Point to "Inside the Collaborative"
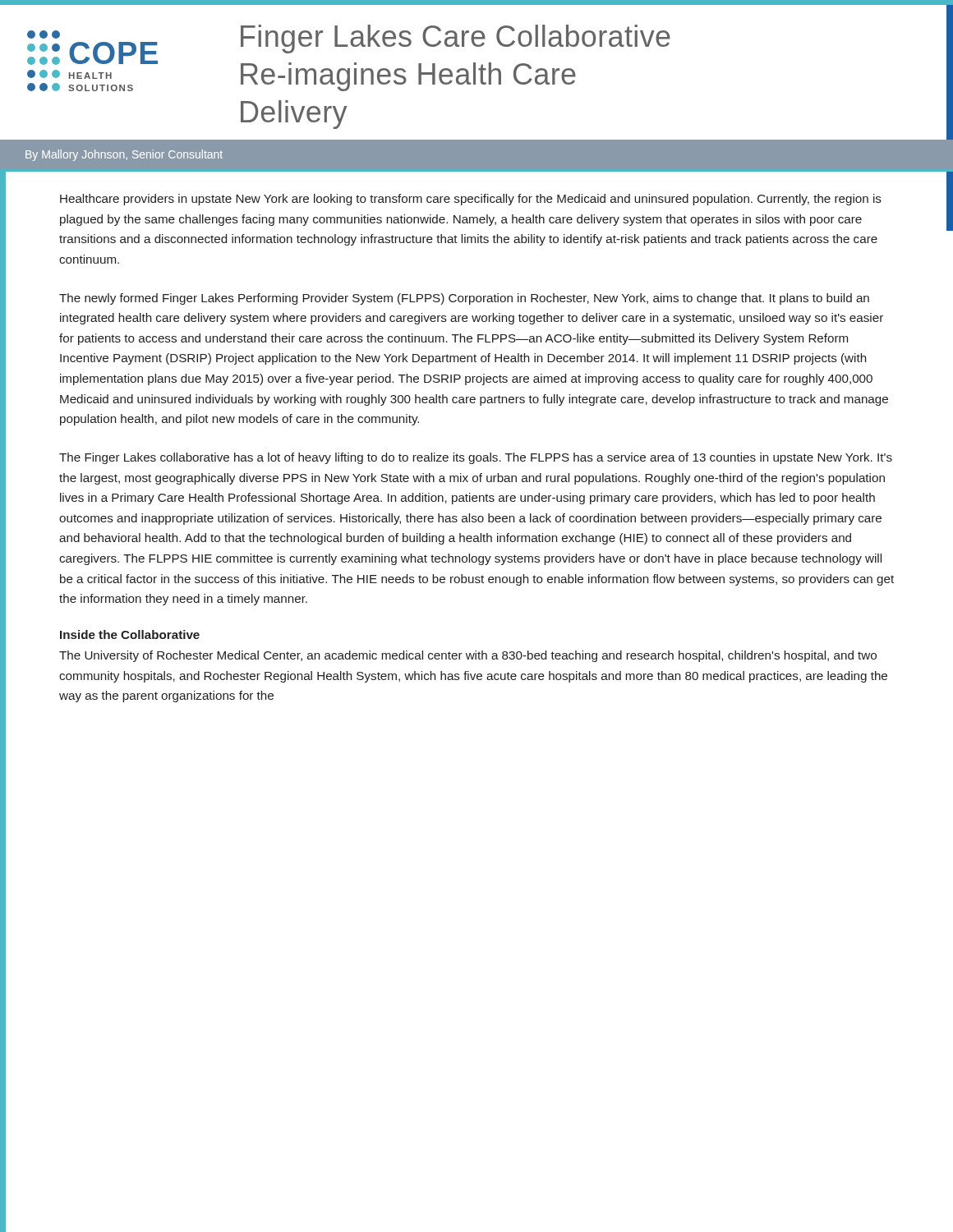 click(130, 634)
